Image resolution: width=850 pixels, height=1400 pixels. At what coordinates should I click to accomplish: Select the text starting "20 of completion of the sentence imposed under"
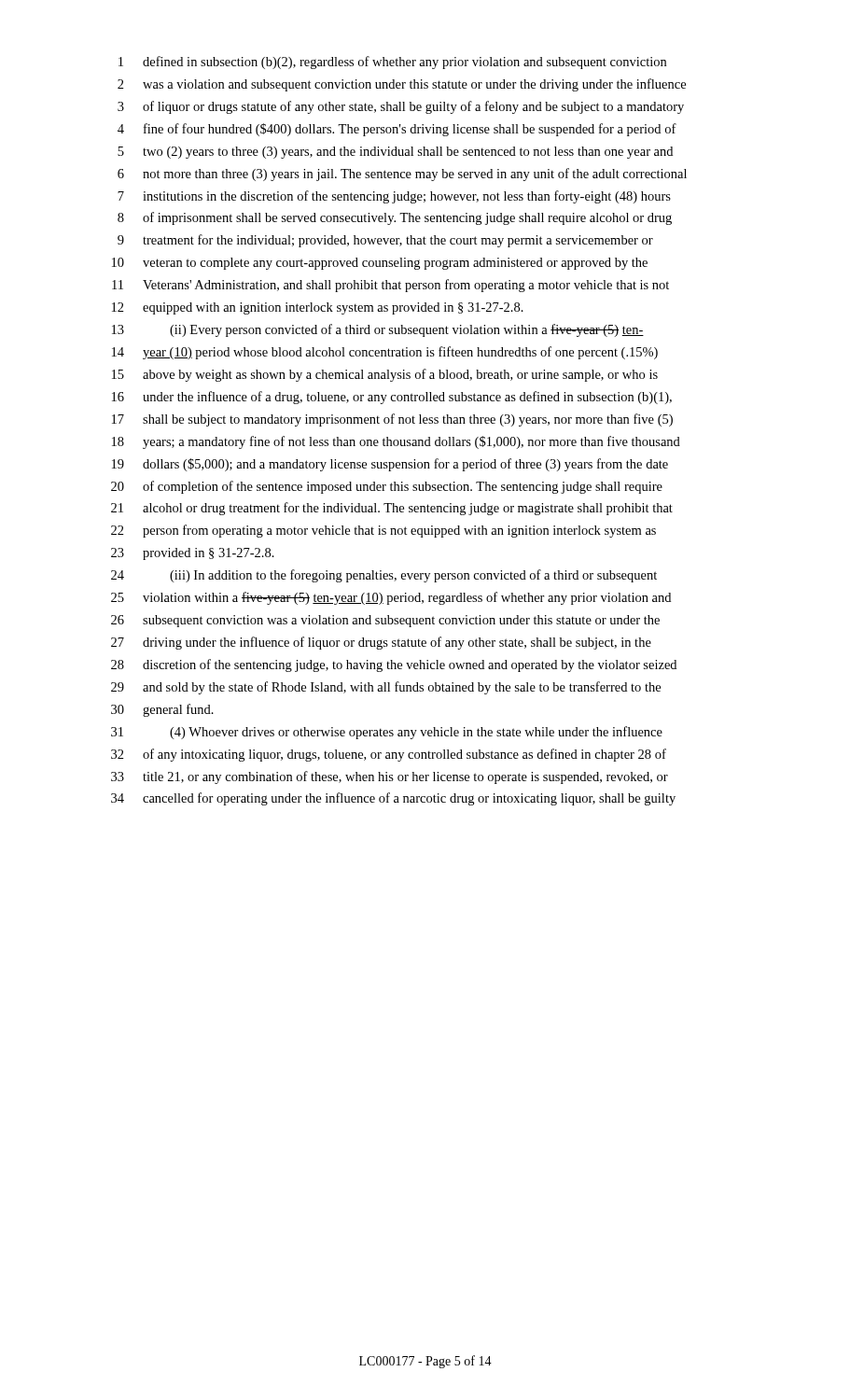[x=439, y=487]
